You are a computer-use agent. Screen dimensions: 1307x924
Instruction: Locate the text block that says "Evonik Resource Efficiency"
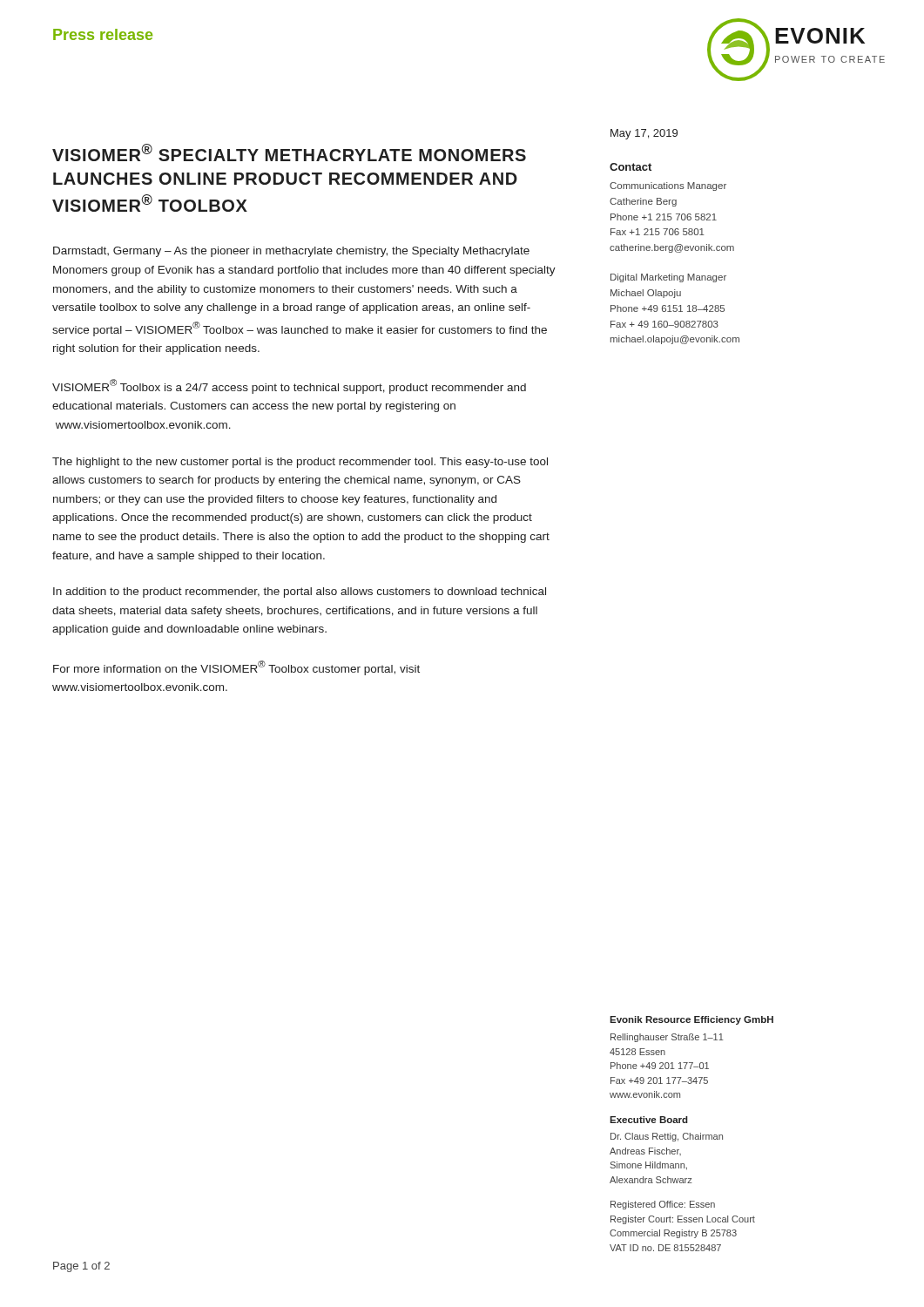[691, 1020]
